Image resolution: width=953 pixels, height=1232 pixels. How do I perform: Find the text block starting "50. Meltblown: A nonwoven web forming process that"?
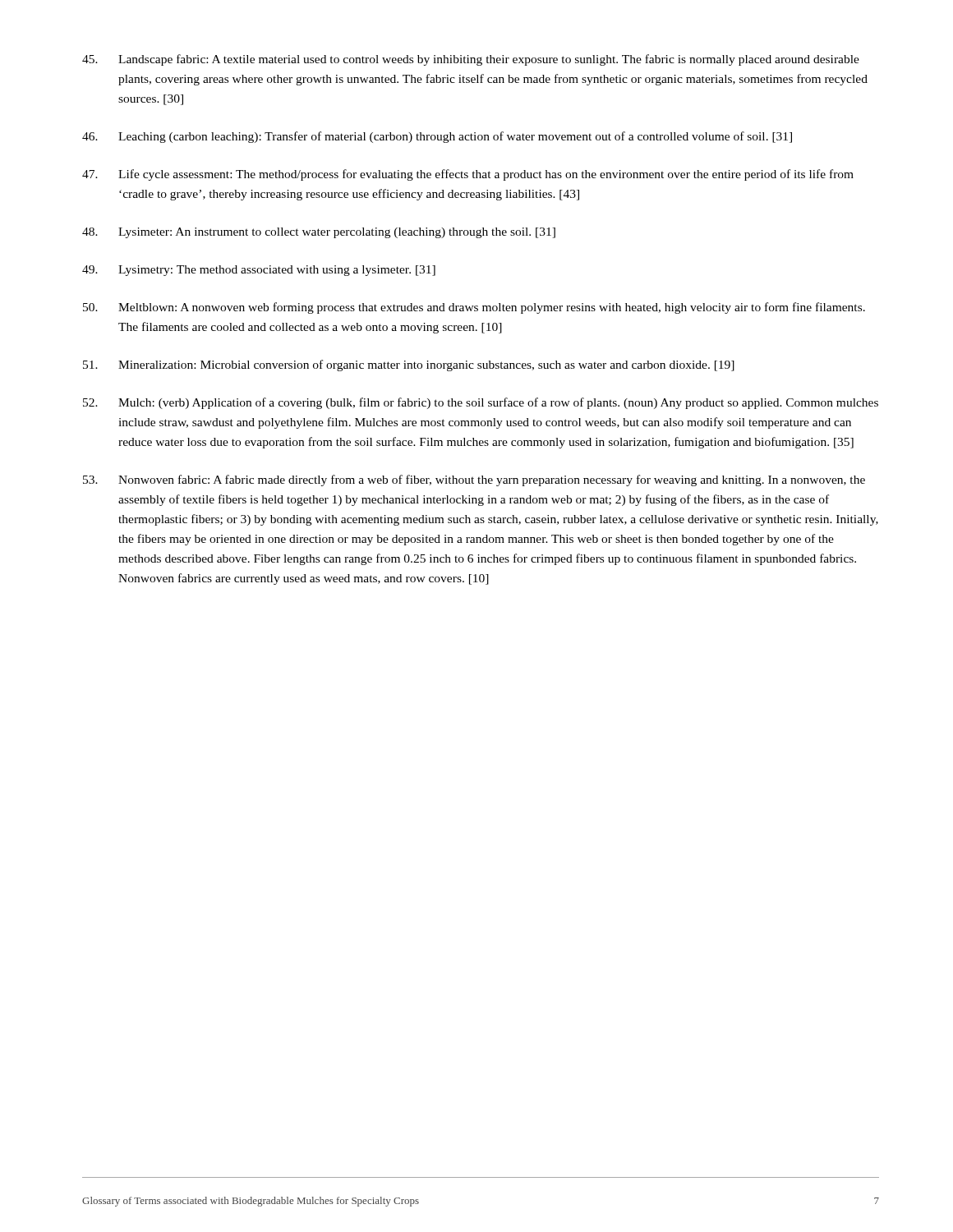481,317
